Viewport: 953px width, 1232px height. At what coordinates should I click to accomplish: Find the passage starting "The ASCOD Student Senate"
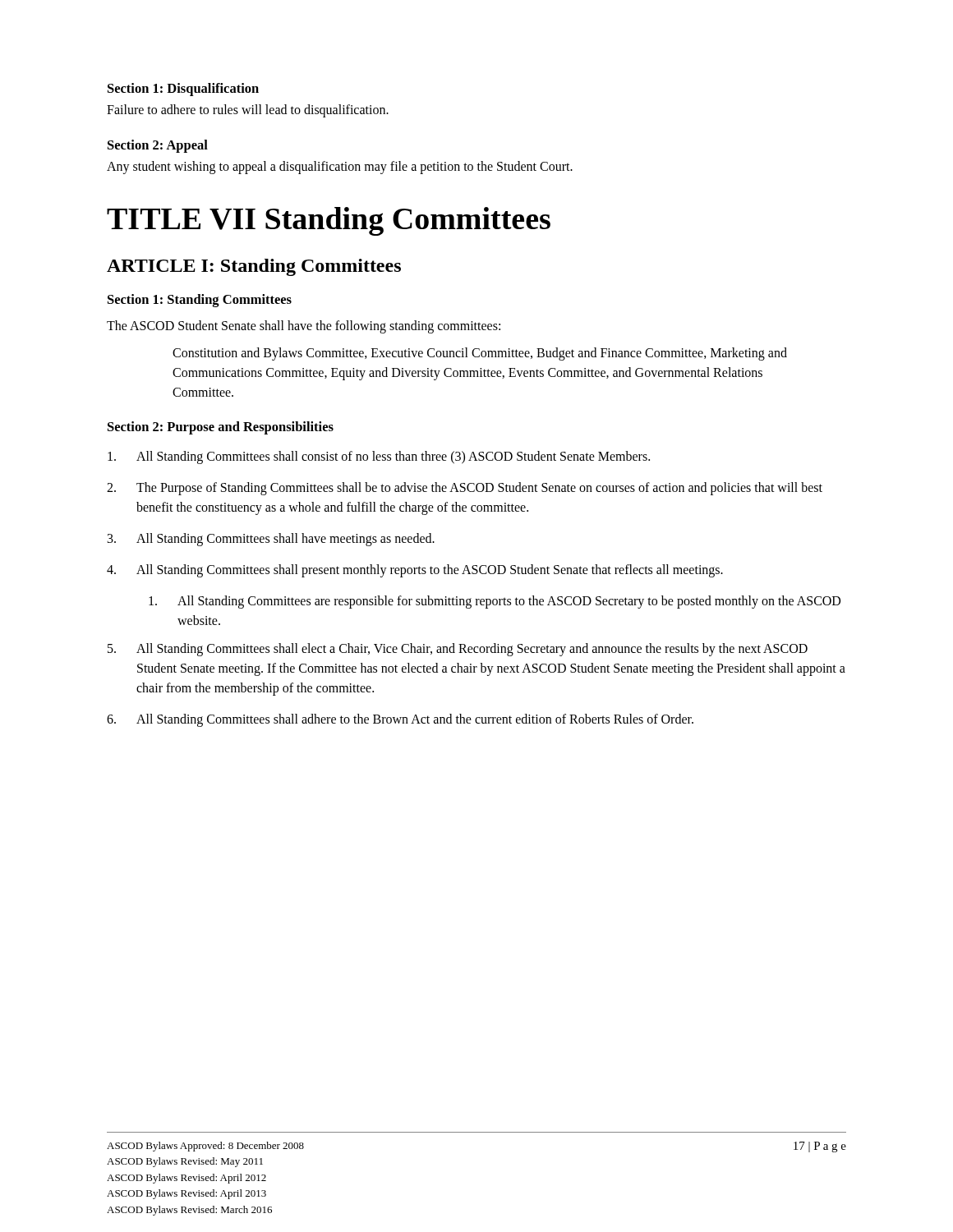[x=304, y=326]
